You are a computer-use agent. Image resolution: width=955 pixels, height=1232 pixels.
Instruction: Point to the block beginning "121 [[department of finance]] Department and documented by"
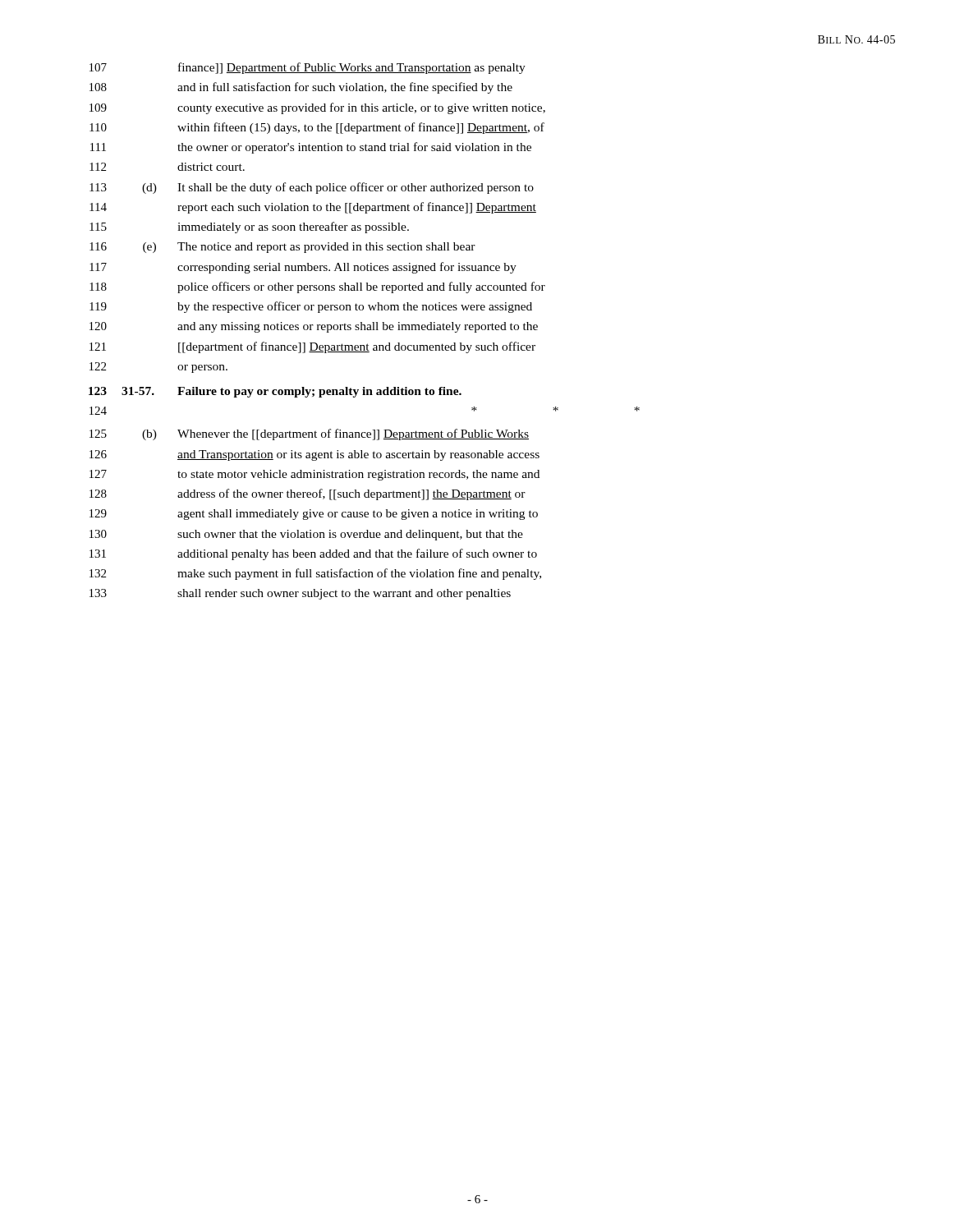[478, 346]
